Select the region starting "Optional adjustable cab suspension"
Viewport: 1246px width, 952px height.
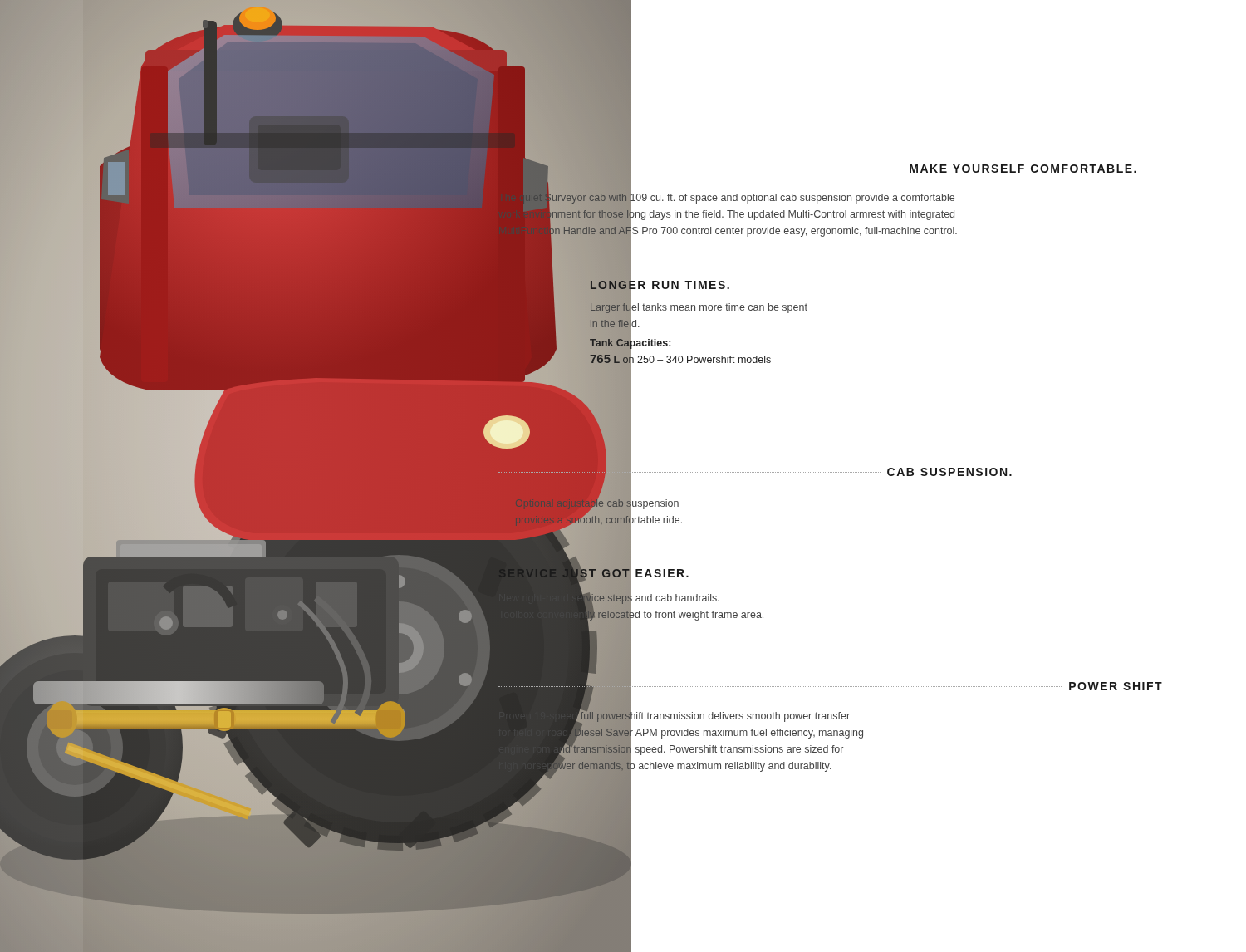[x=673, y=512]
